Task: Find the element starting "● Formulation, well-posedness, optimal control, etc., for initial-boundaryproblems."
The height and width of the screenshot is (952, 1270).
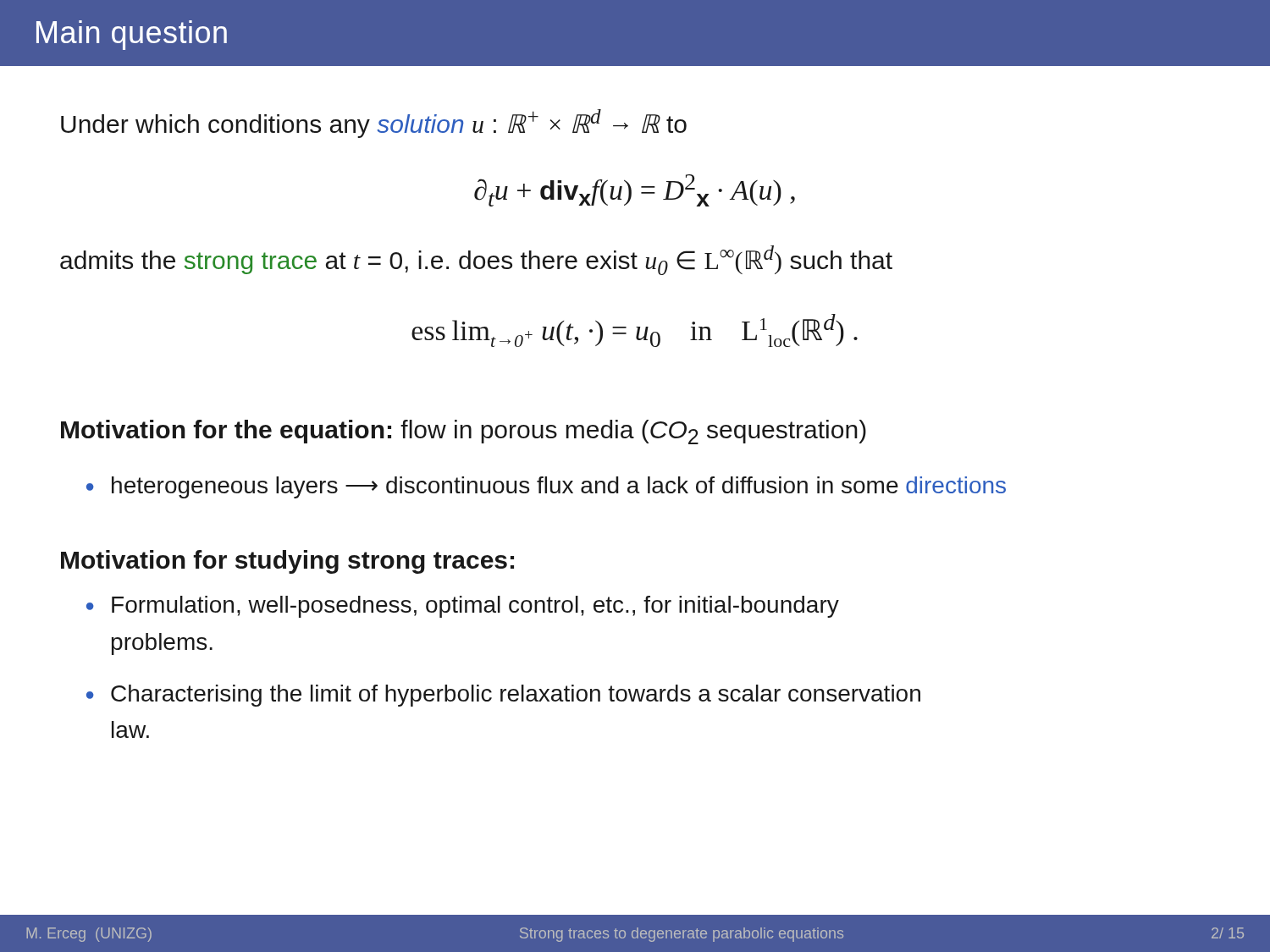Action: point(462,623)
